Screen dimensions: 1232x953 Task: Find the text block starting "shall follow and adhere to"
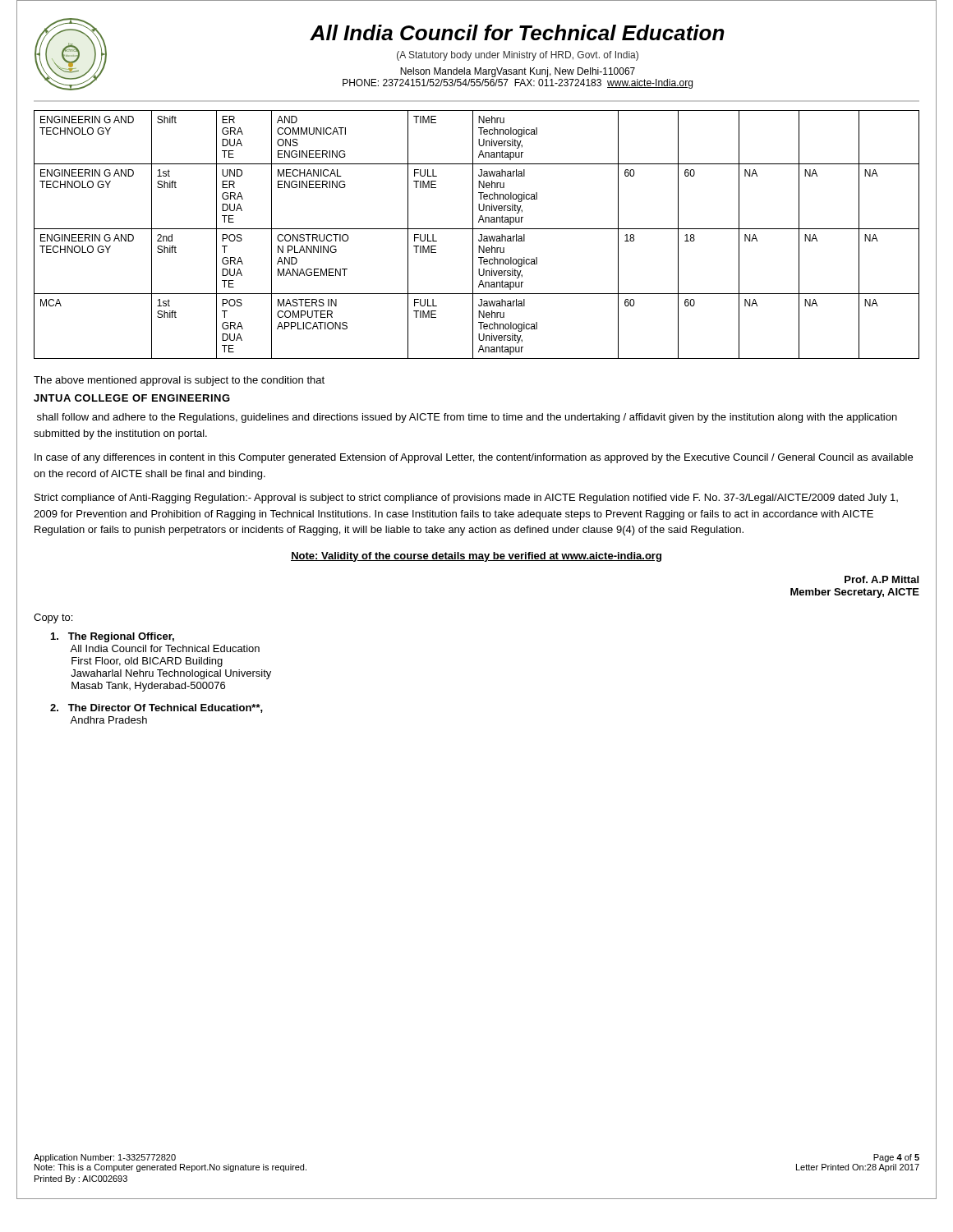(465, 425)
